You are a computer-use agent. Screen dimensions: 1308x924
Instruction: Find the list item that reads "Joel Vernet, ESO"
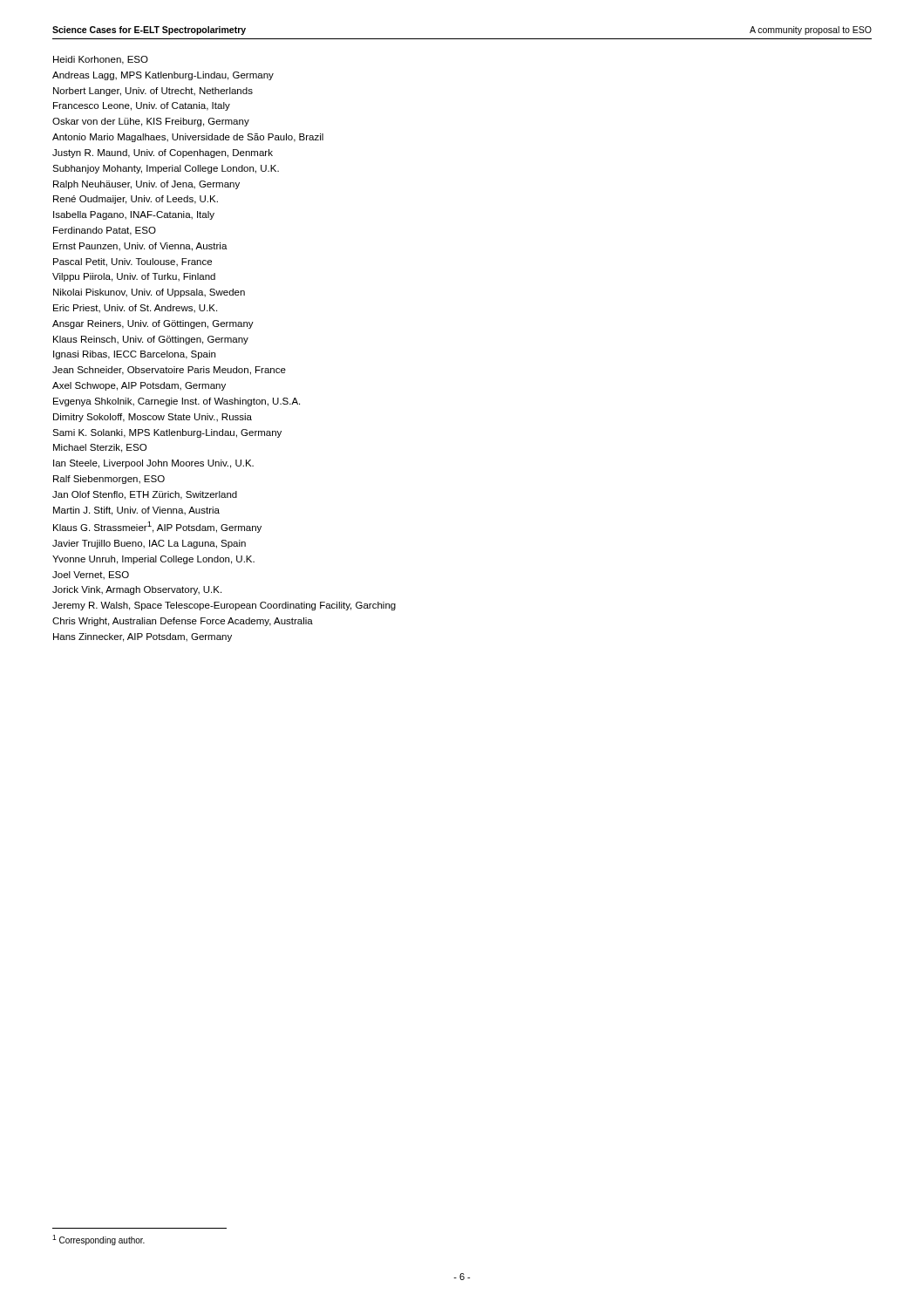(x=91, y=574)
